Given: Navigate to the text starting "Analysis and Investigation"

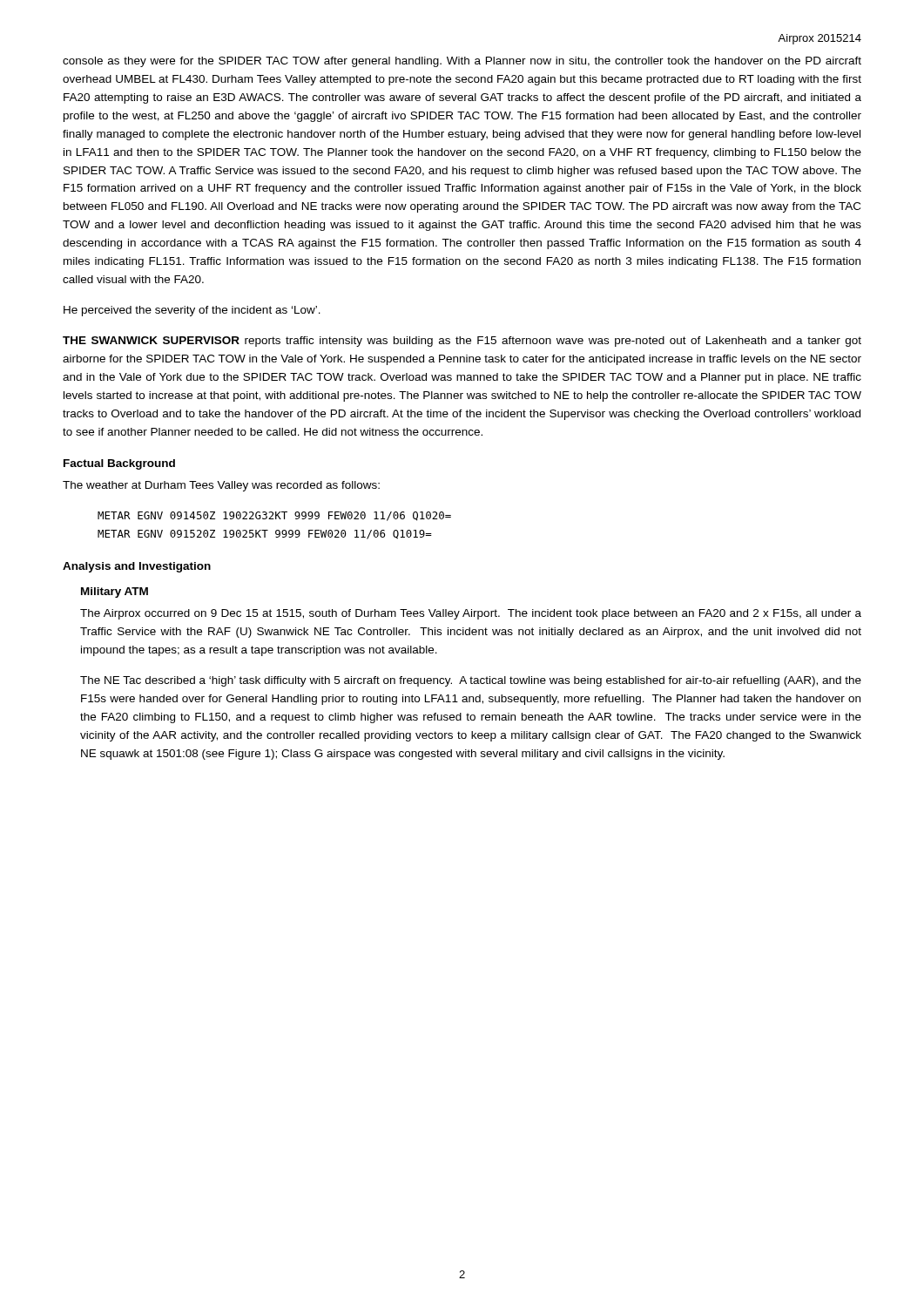Looking at the screenshot, I should pyautogui.click(x=137, y=566).
